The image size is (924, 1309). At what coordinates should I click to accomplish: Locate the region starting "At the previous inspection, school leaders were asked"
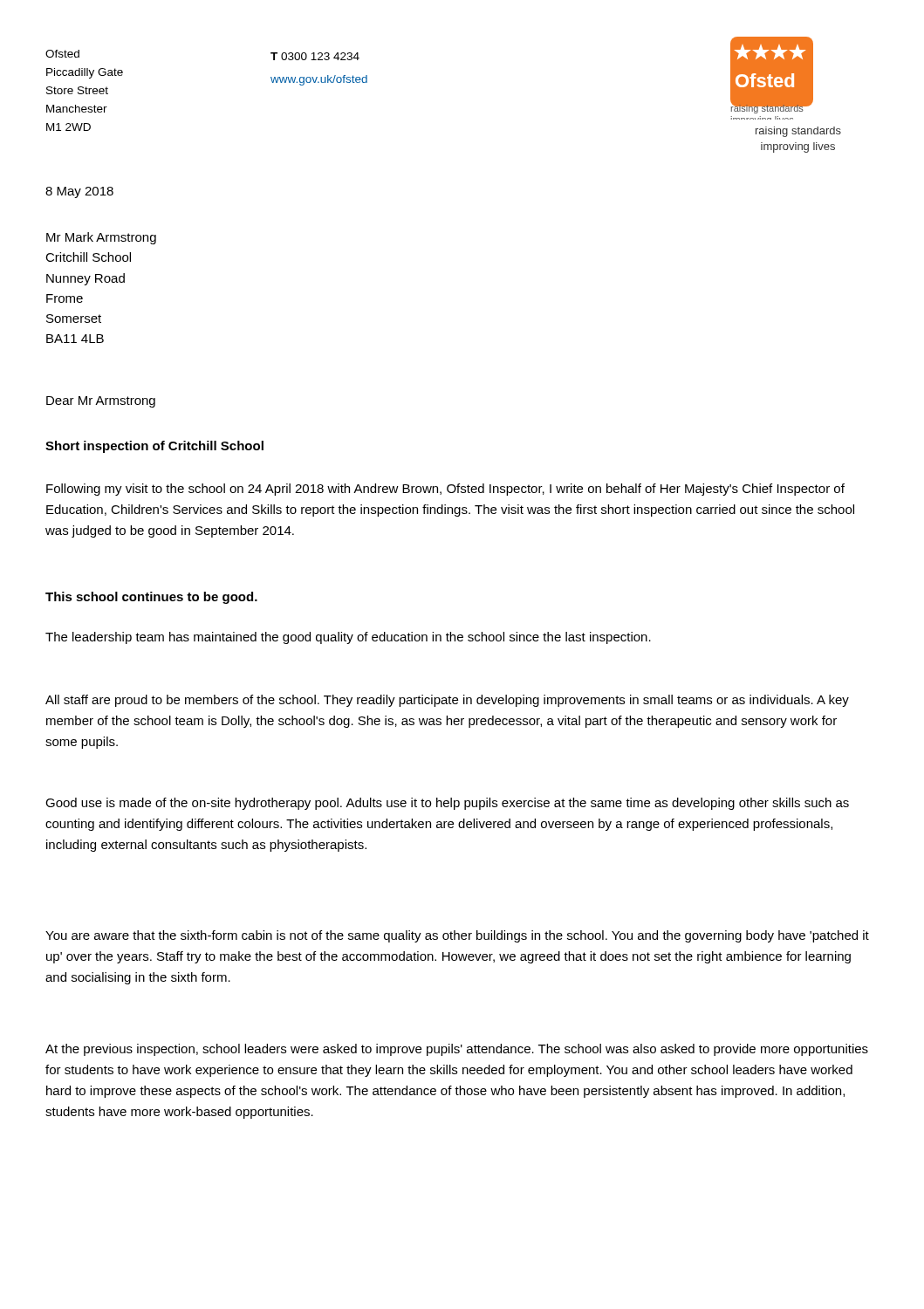click(457, 1080)
